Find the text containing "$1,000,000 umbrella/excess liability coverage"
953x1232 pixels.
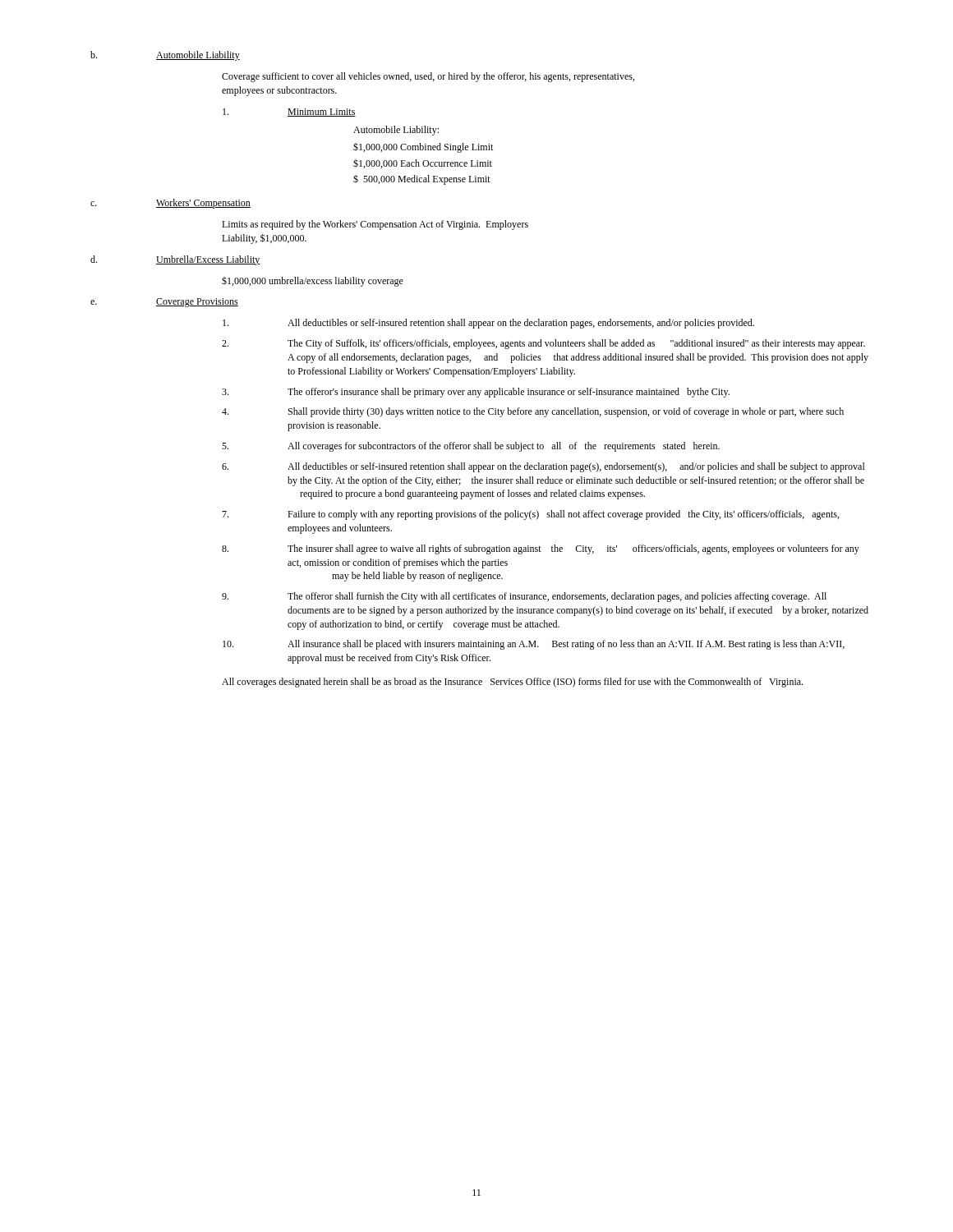313,281
